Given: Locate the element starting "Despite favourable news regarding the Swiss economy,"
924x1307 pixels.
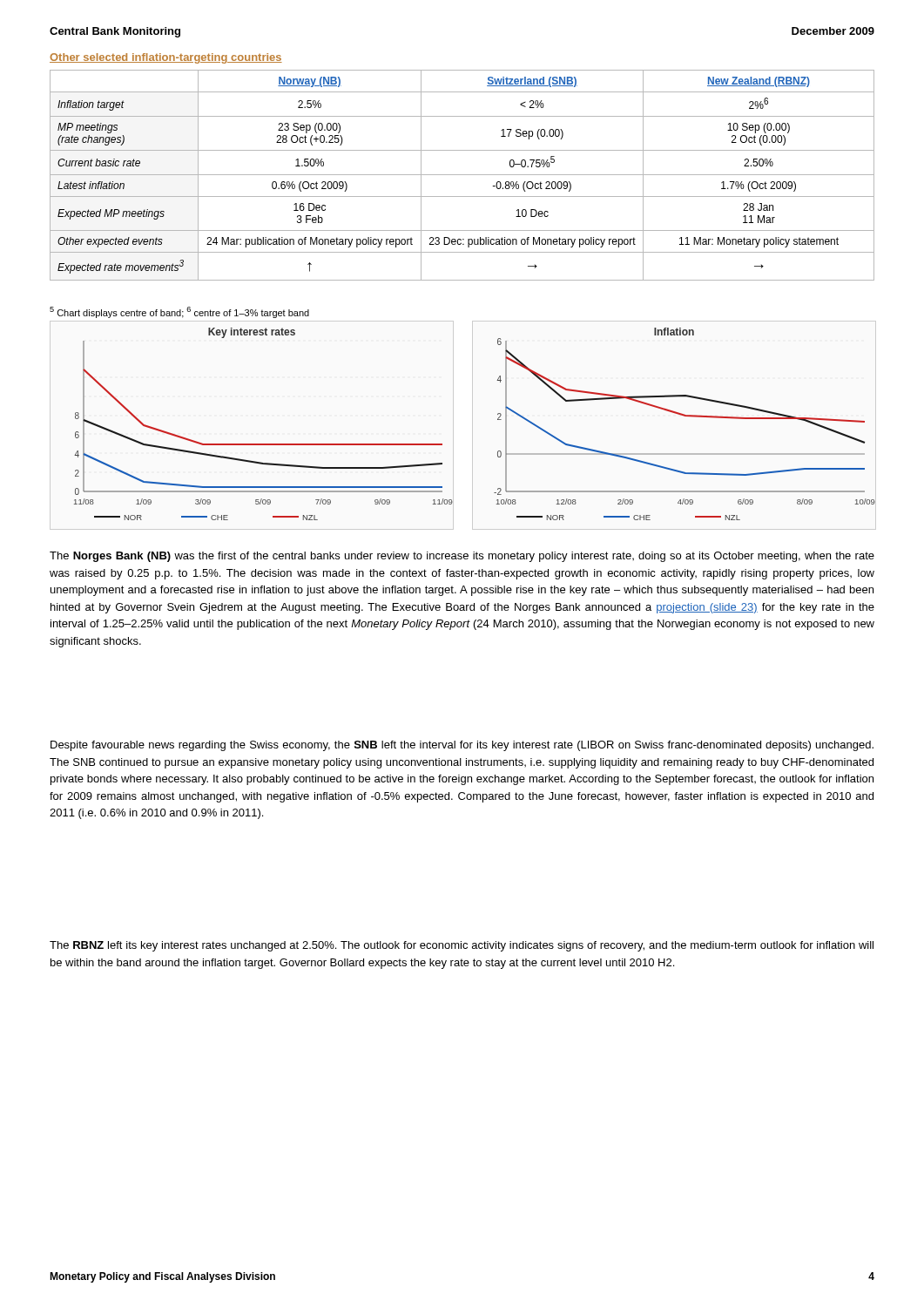Looking at the screenshot, I should coord(462,779).
